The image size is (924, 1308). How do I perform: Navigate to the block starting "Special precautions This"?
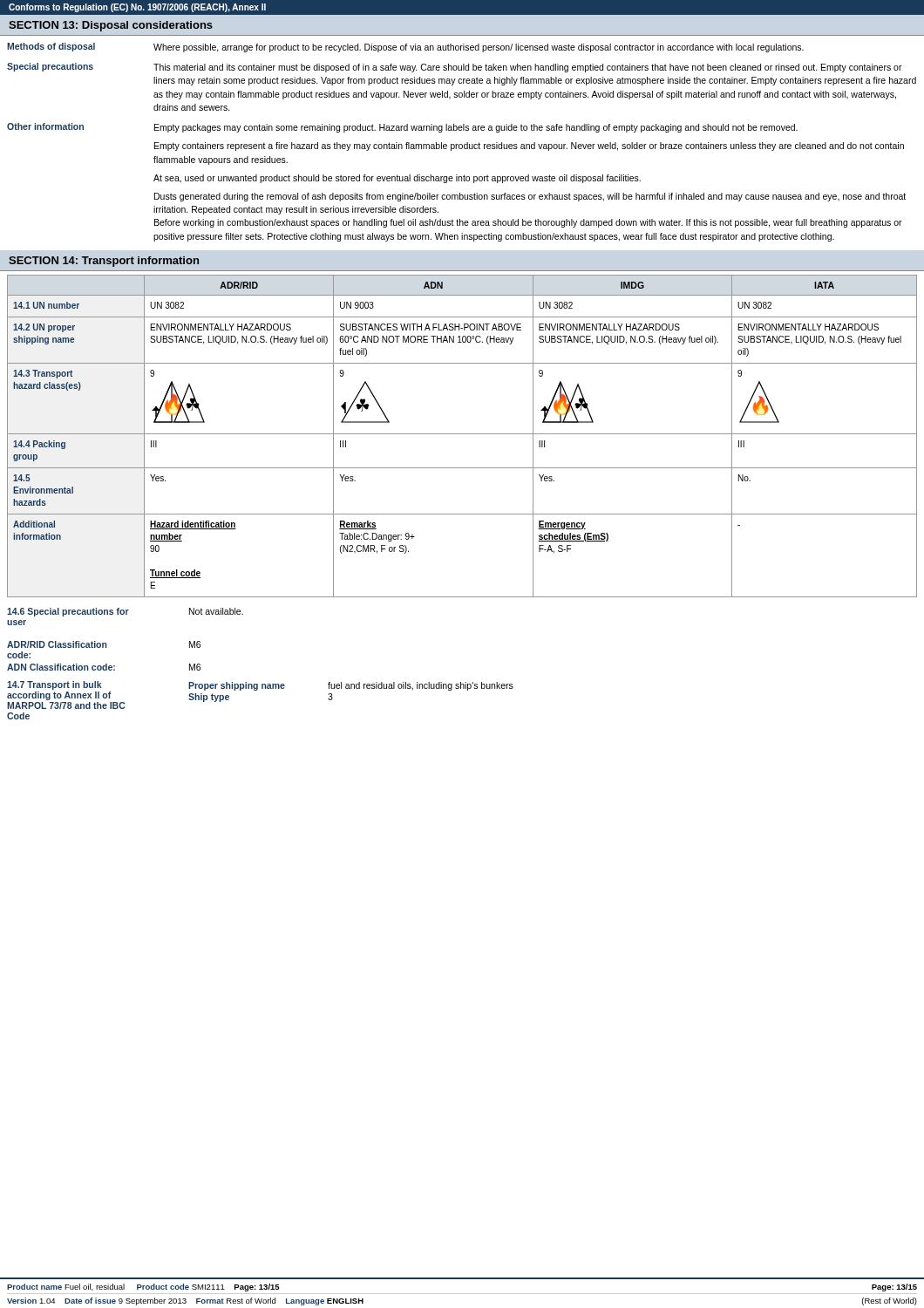coord(462,88)
